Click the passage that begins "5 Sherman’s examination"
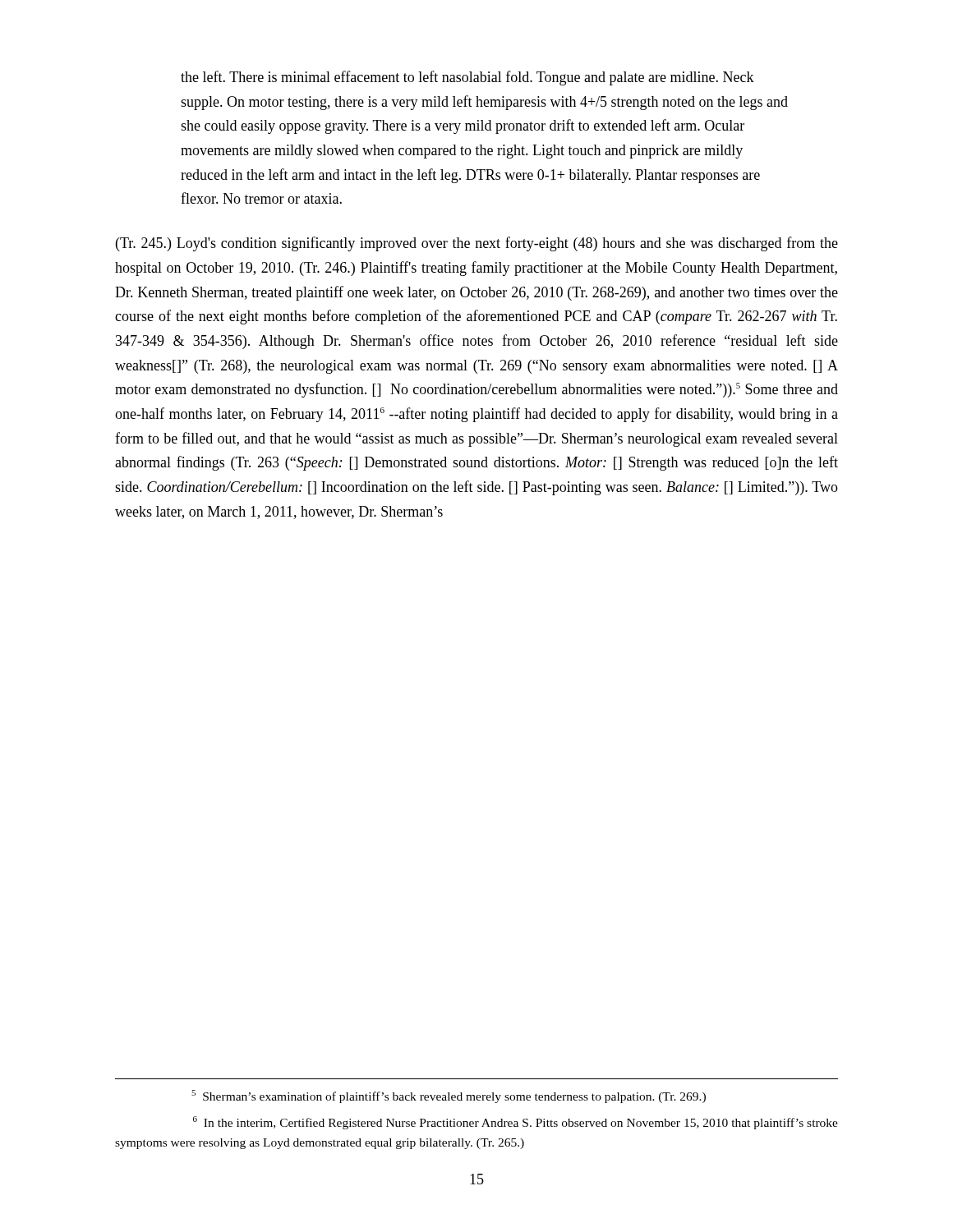953x1232 pixels. click(x=411, y=1095)
